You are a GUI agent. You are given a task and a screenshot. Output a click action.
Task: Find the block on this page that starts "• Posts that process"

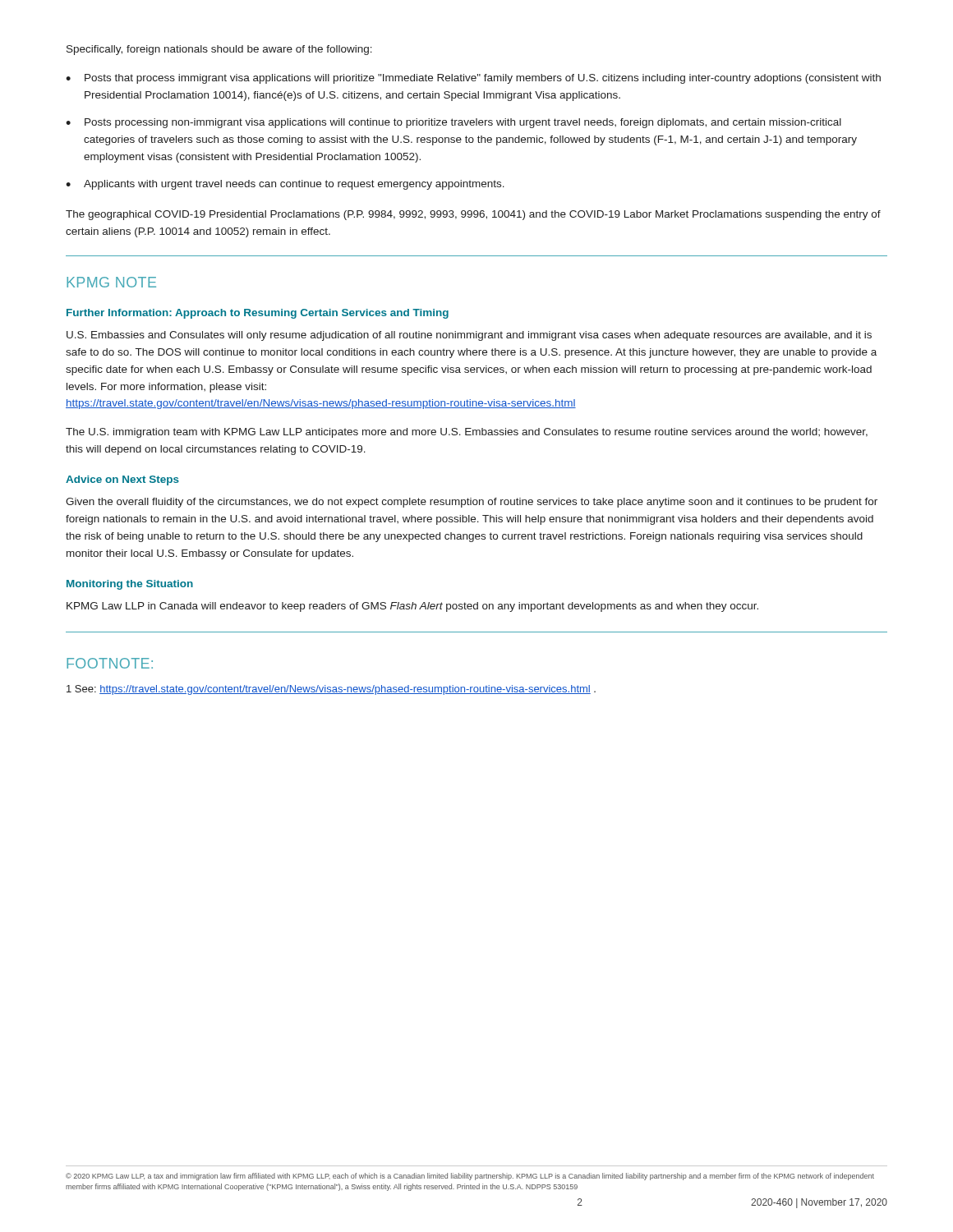(476, 87)
